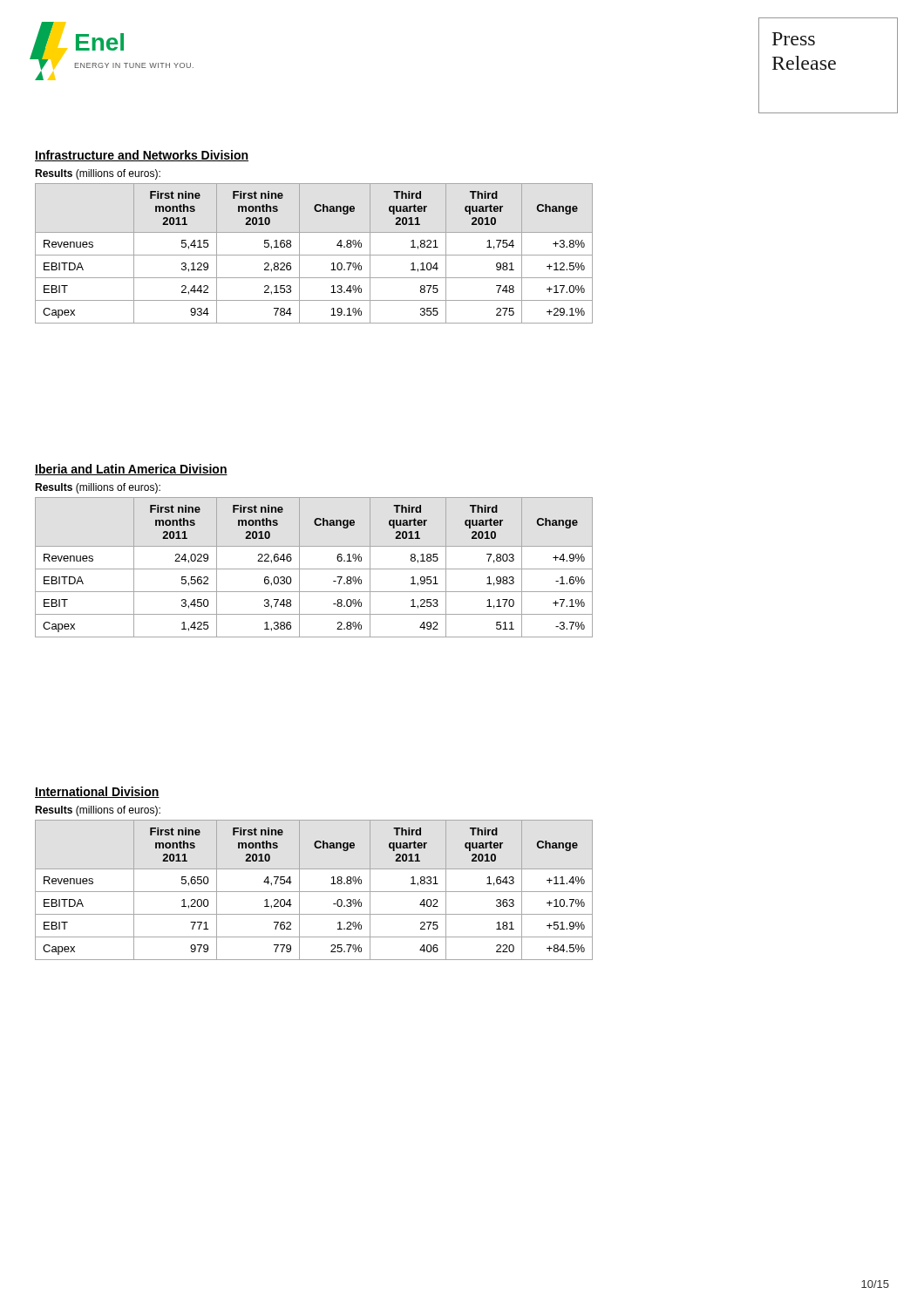Point to the passage starting "Infrastructure and Networks Division"

pos(142,155)
